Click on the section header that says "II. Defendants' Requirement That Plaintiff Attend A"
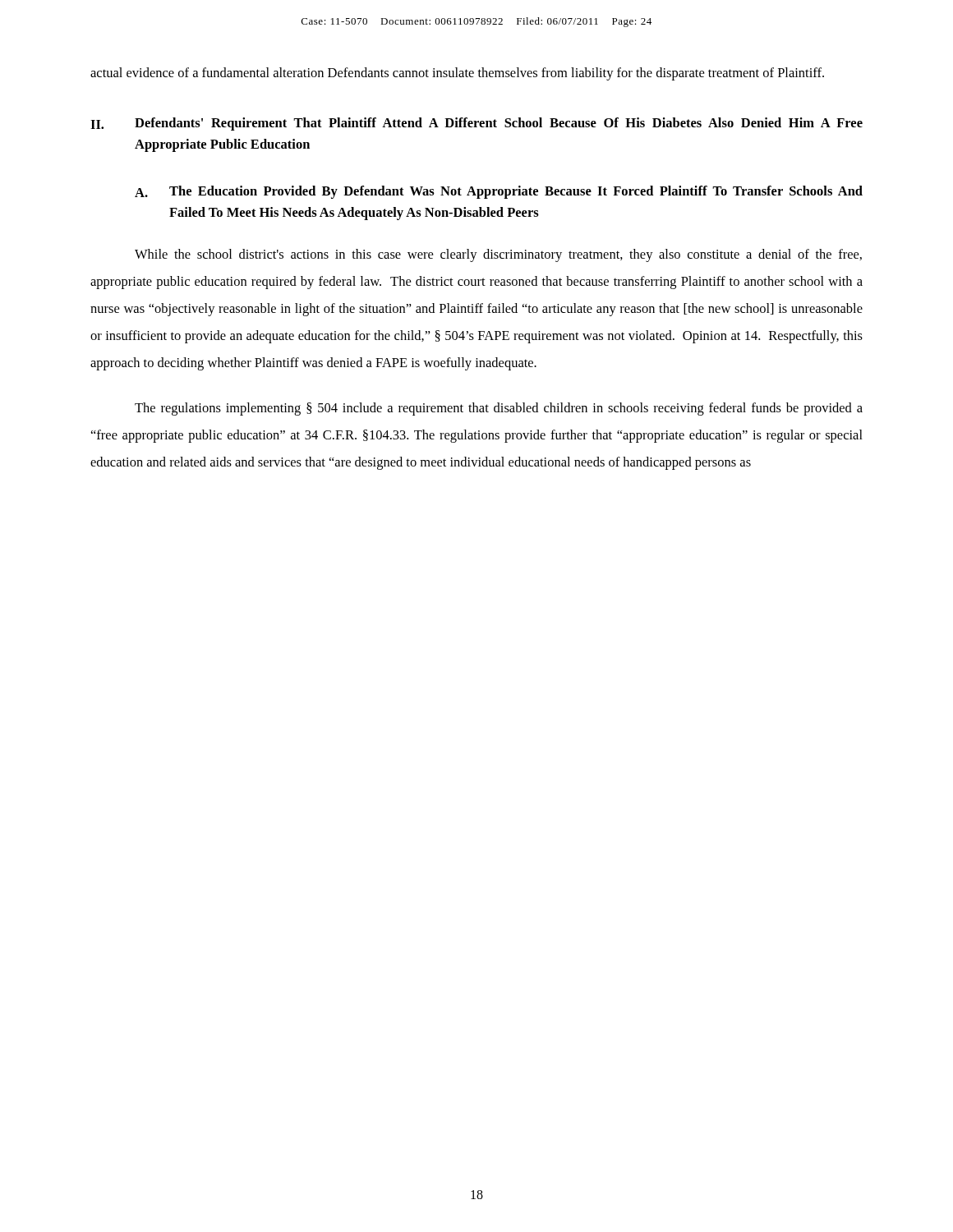Viewport: 953px width, 1232px height. 476,133
